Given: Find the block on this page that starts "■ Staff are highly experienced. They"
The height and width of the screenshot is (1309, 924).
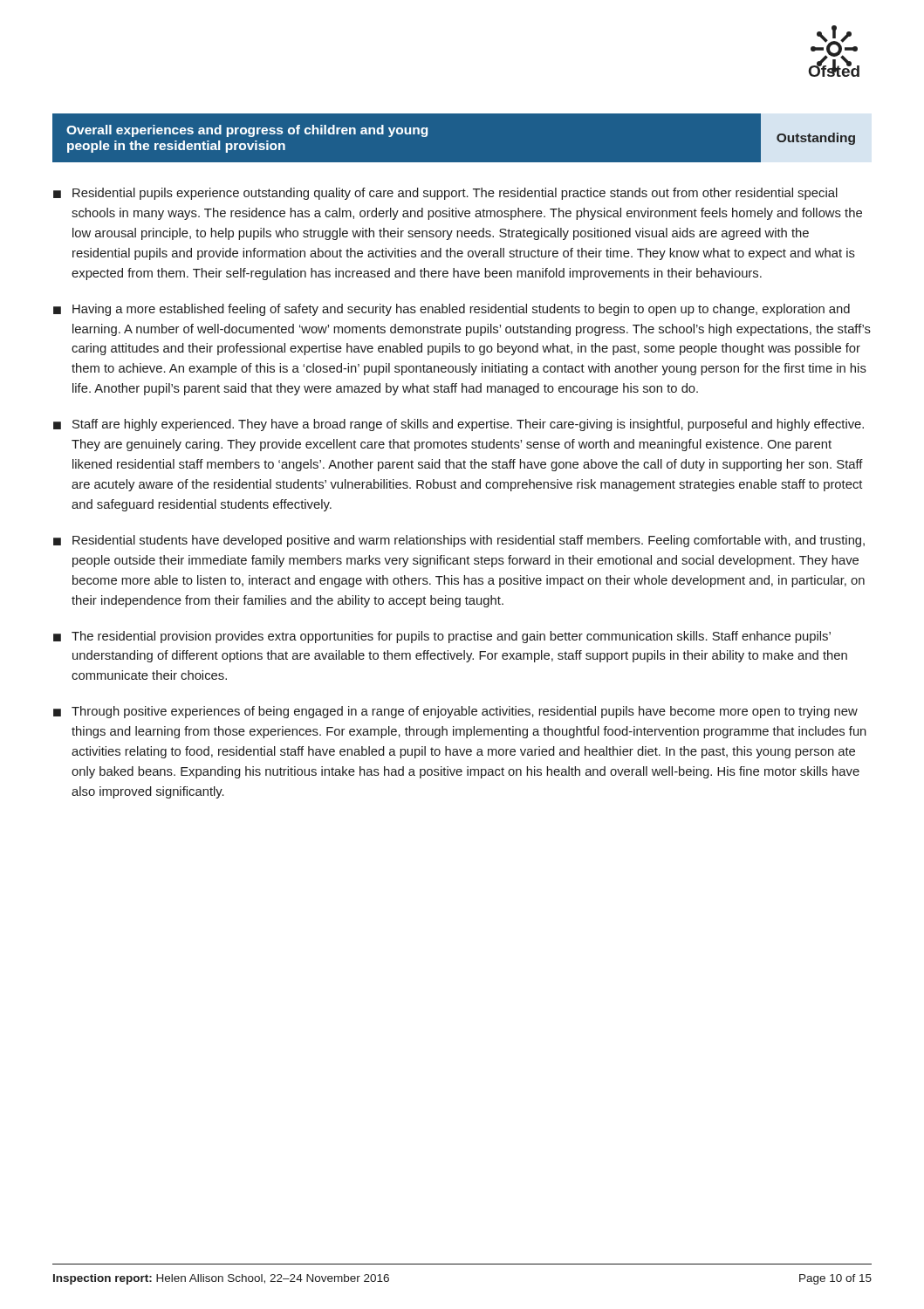Looking at the screenshot, I should point(462,465).
